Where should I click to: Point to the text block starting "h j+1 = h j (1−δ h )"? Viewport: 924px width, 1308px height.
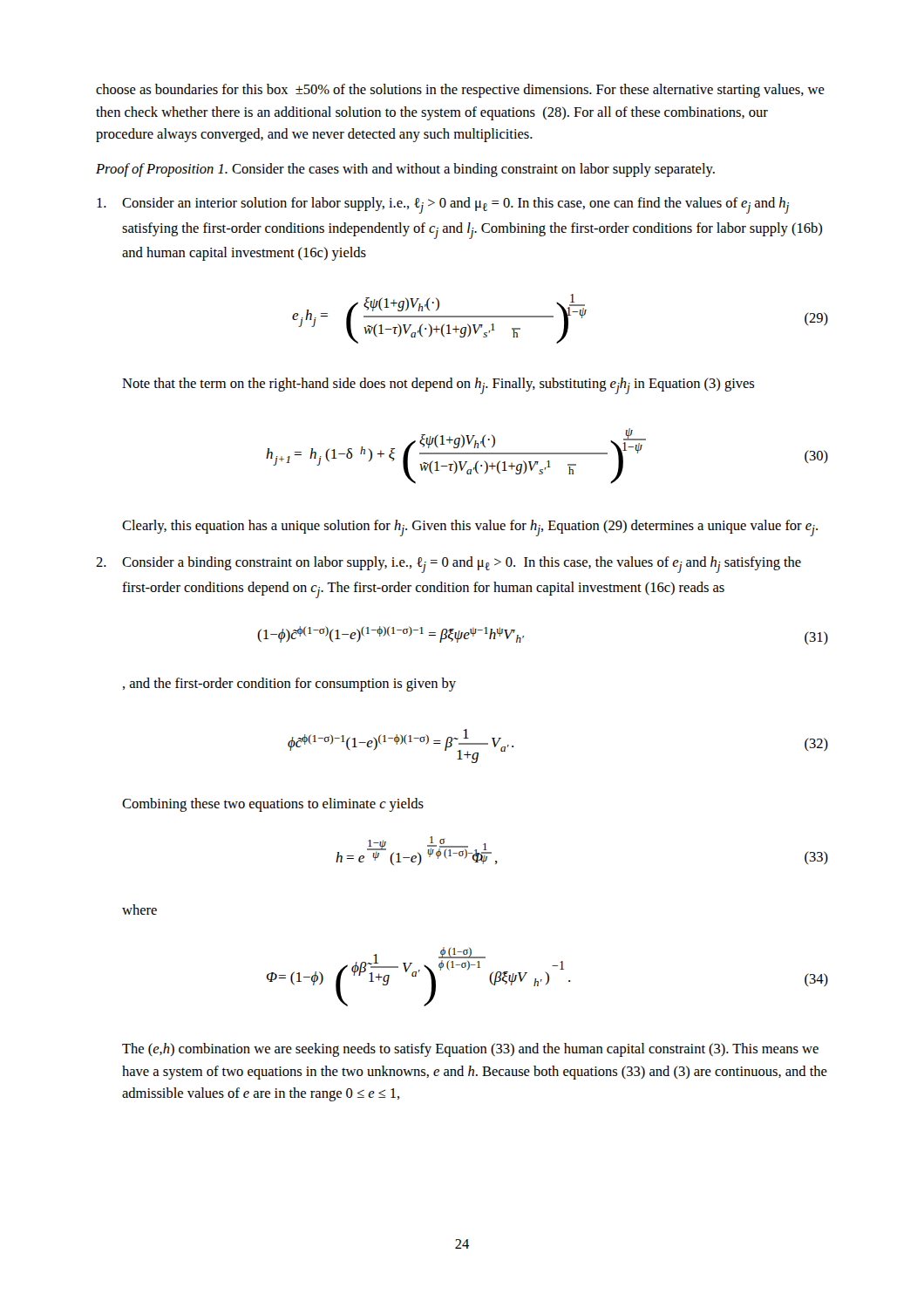[x=547, y=456]
